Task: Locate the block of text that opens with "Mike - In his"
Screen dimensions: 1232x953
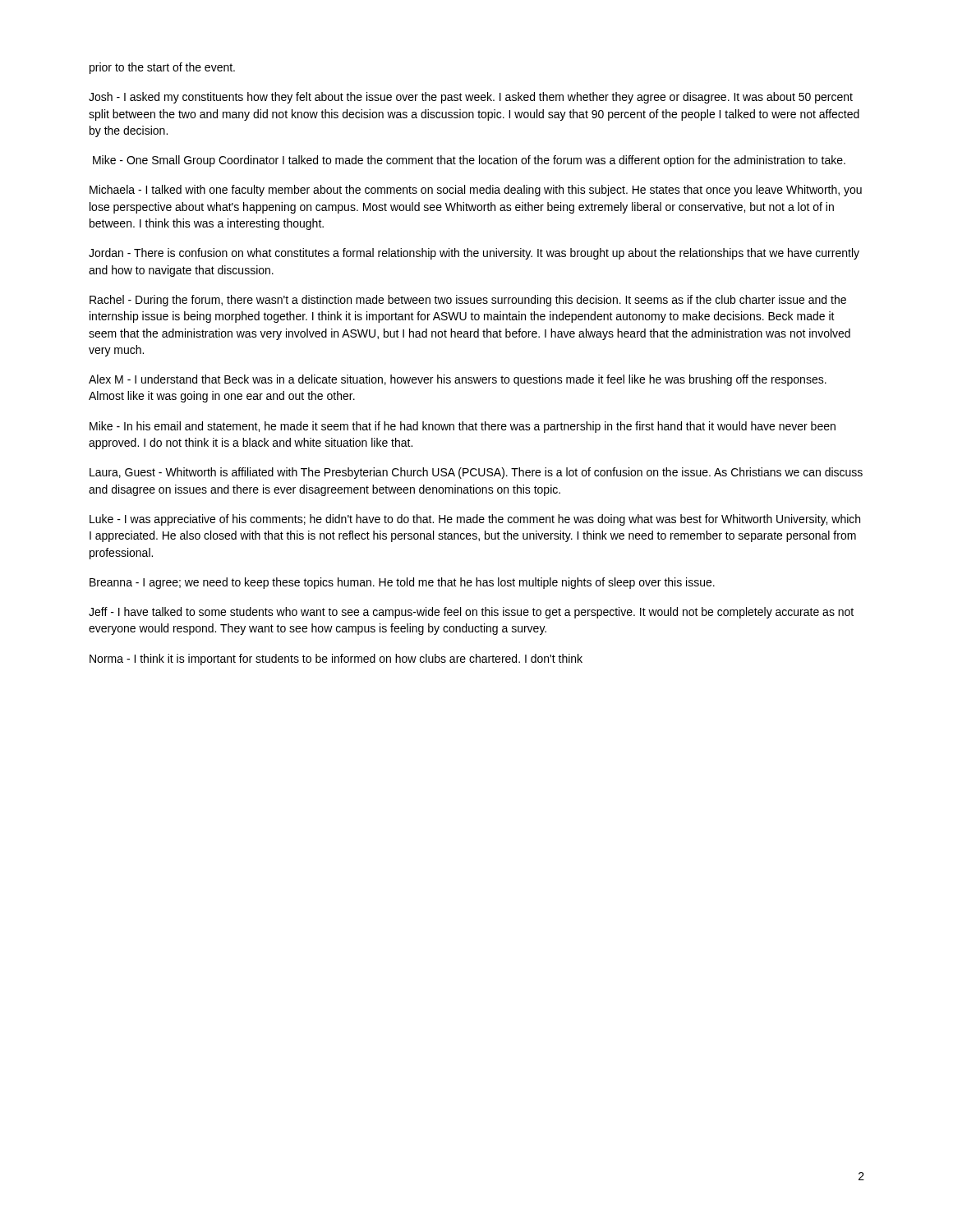Action: coord(462,434)
